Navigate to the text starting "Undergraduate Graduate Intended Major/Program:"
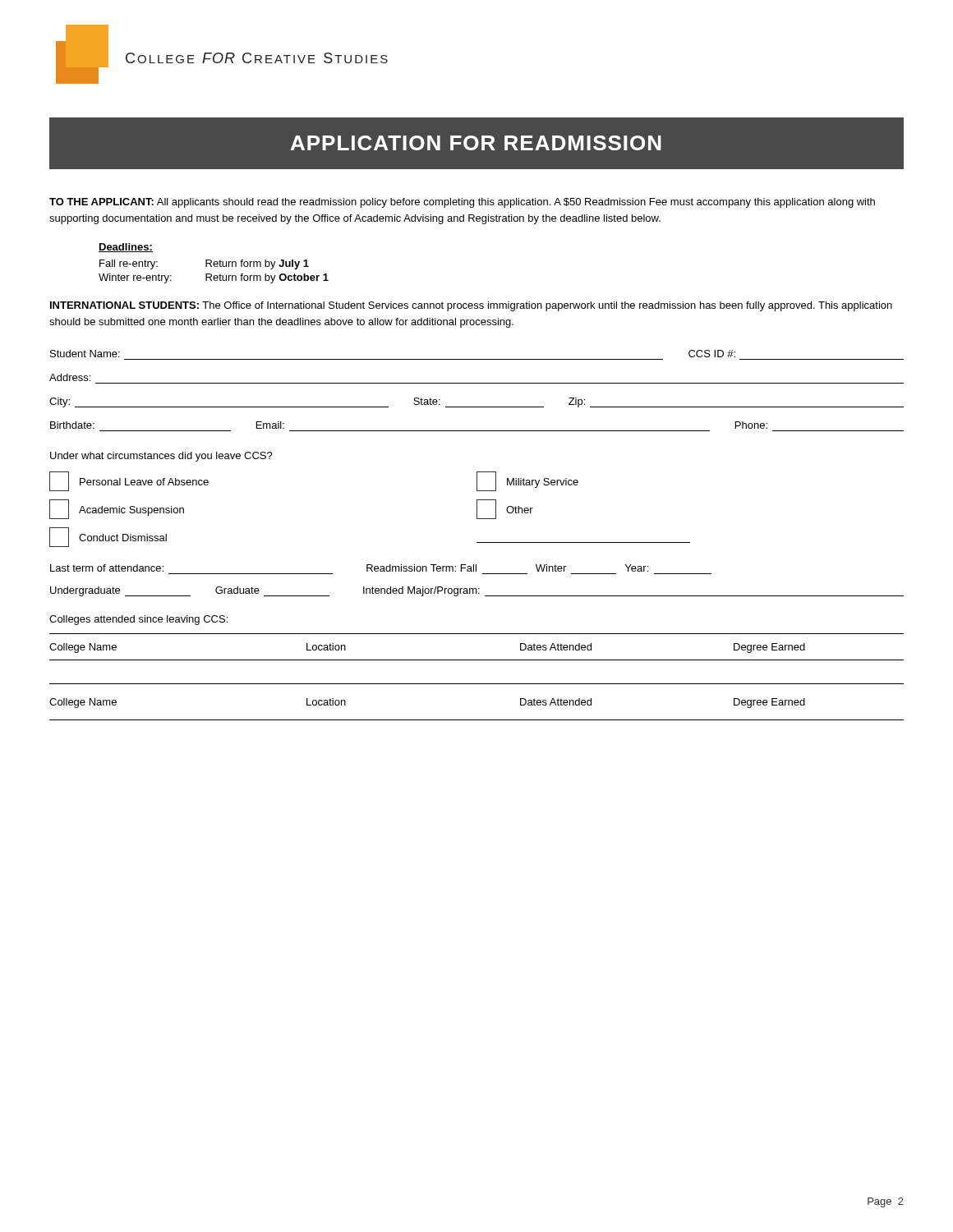 [x=476, y=590]
